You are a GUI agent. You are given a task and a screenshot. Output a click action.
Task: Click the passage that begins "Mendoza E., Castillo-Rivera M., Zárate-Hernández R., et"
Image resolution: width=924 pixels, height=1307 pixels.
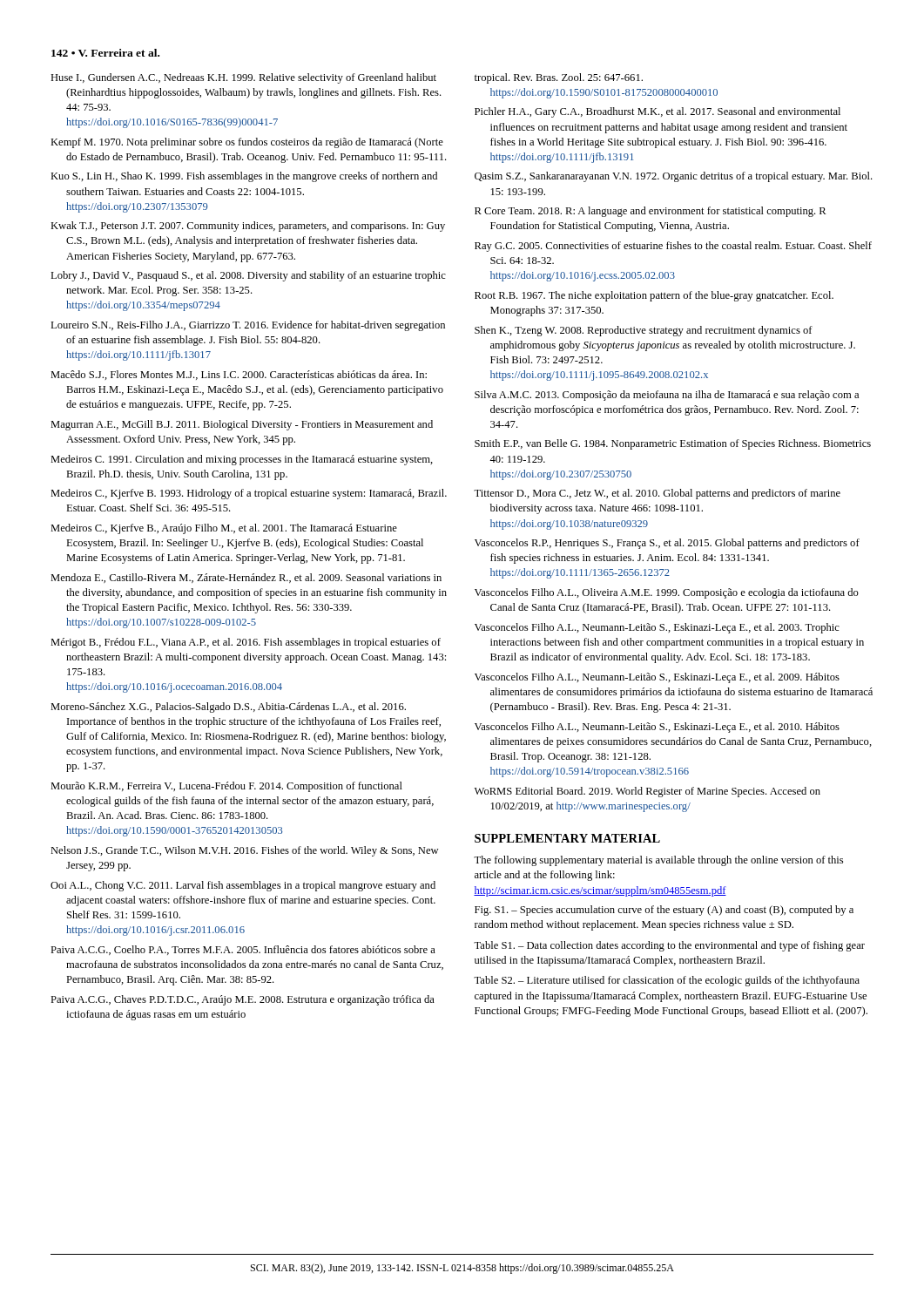[x=249, y=600]
